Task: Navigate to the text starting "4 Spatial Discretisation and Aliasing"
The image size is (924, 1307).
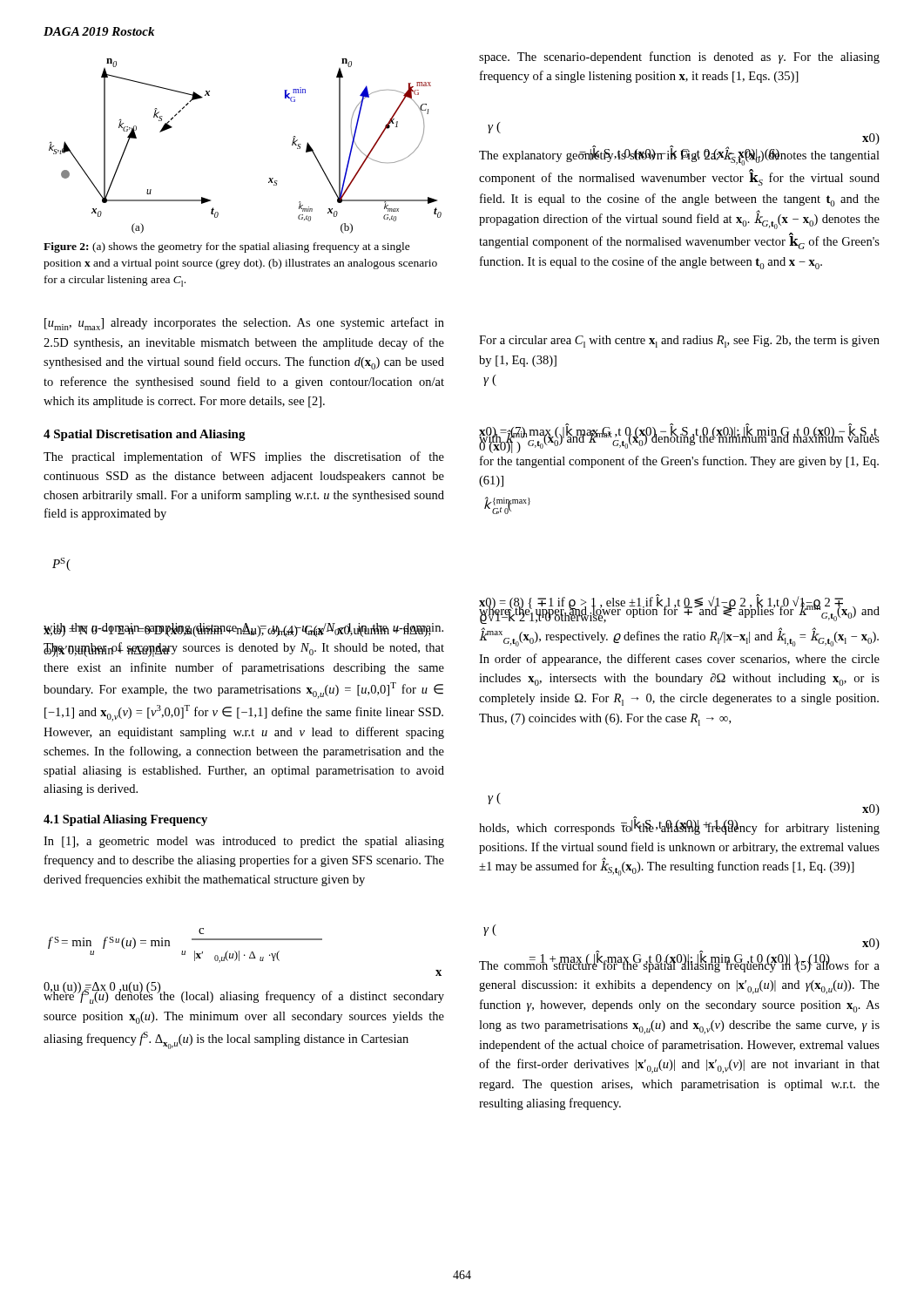Action: pos(144,434)
